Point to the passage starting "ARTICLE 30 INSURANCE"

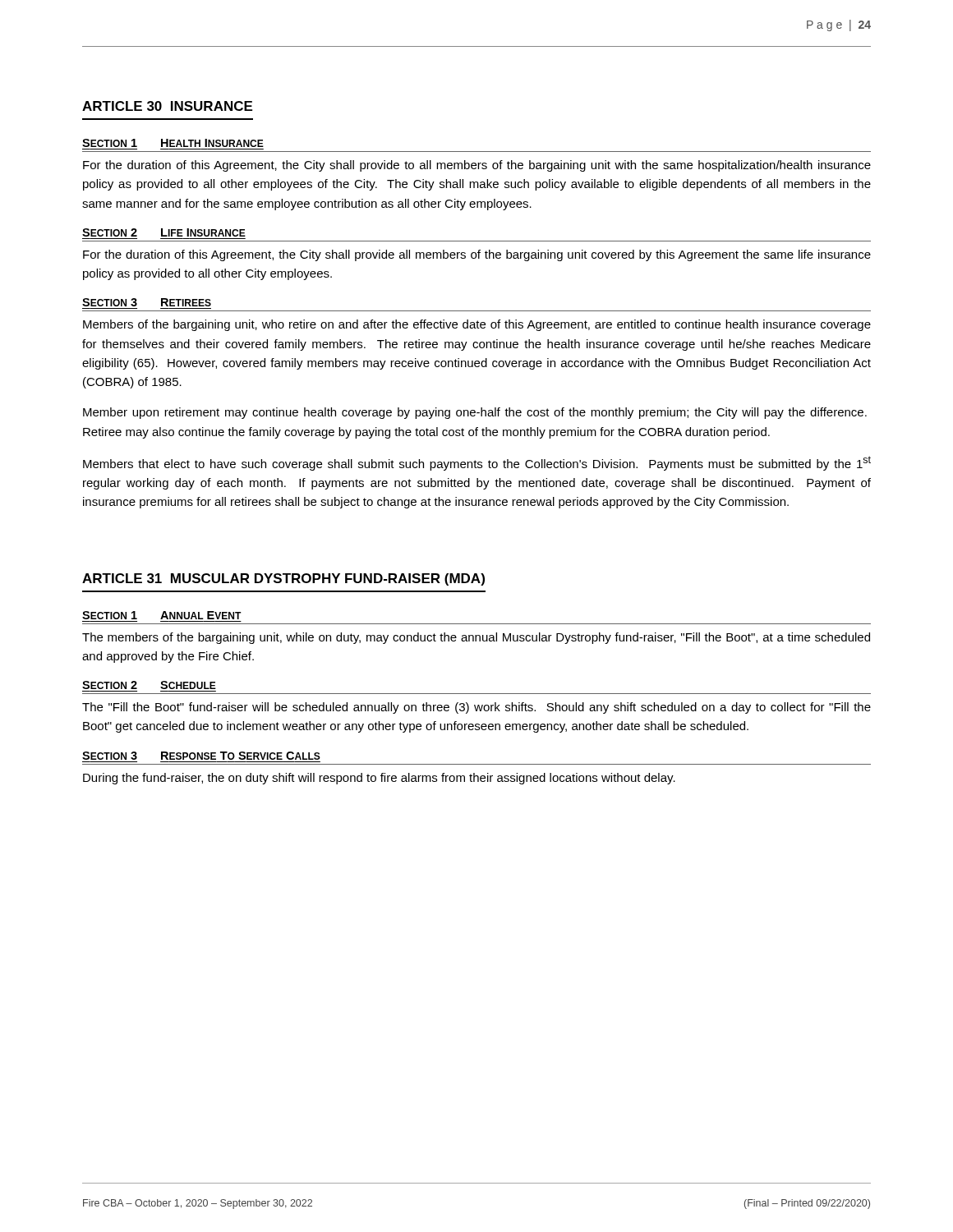click(168, 109)
